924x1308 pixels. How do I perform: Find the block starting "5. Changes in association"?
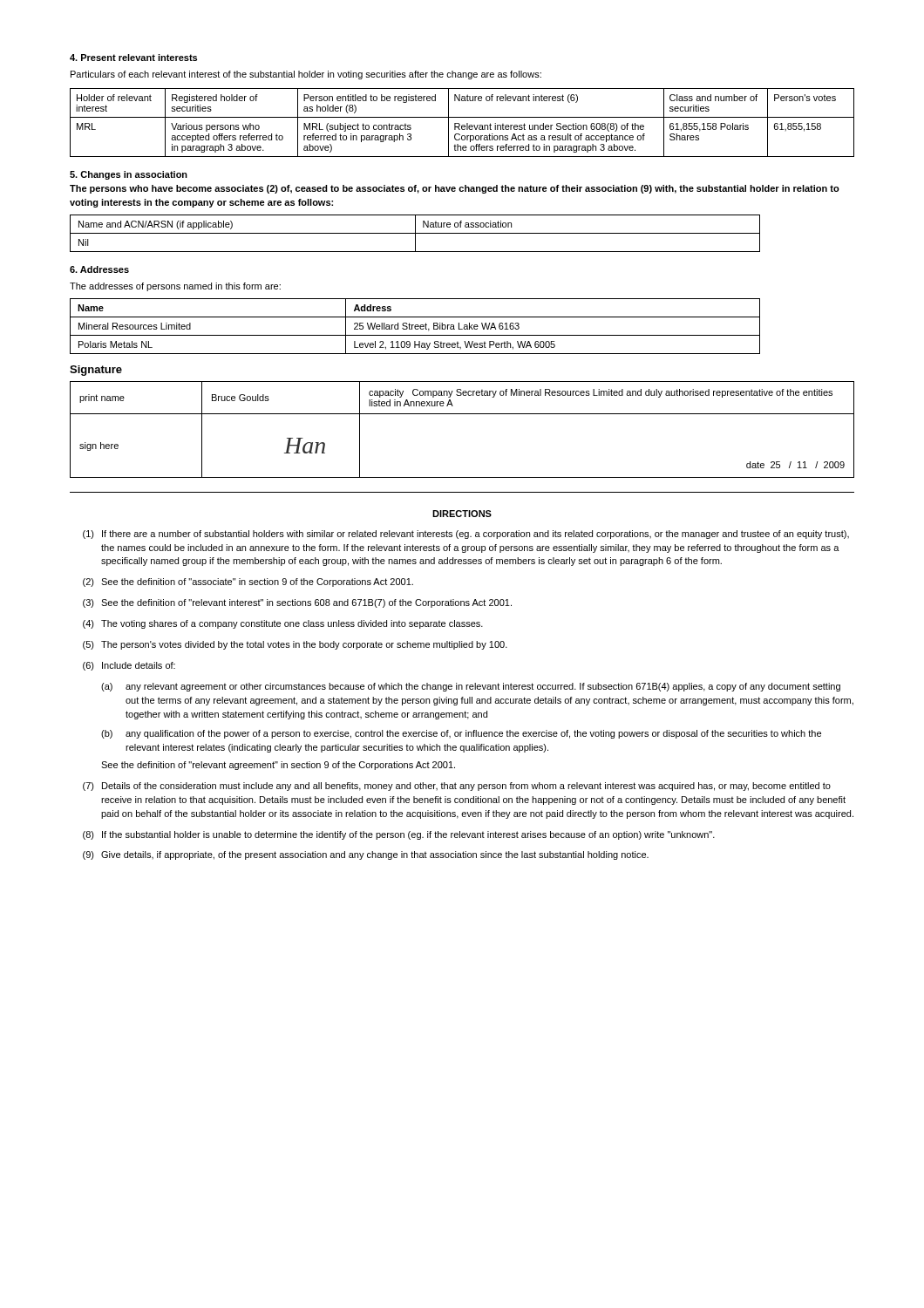[129, 175]
